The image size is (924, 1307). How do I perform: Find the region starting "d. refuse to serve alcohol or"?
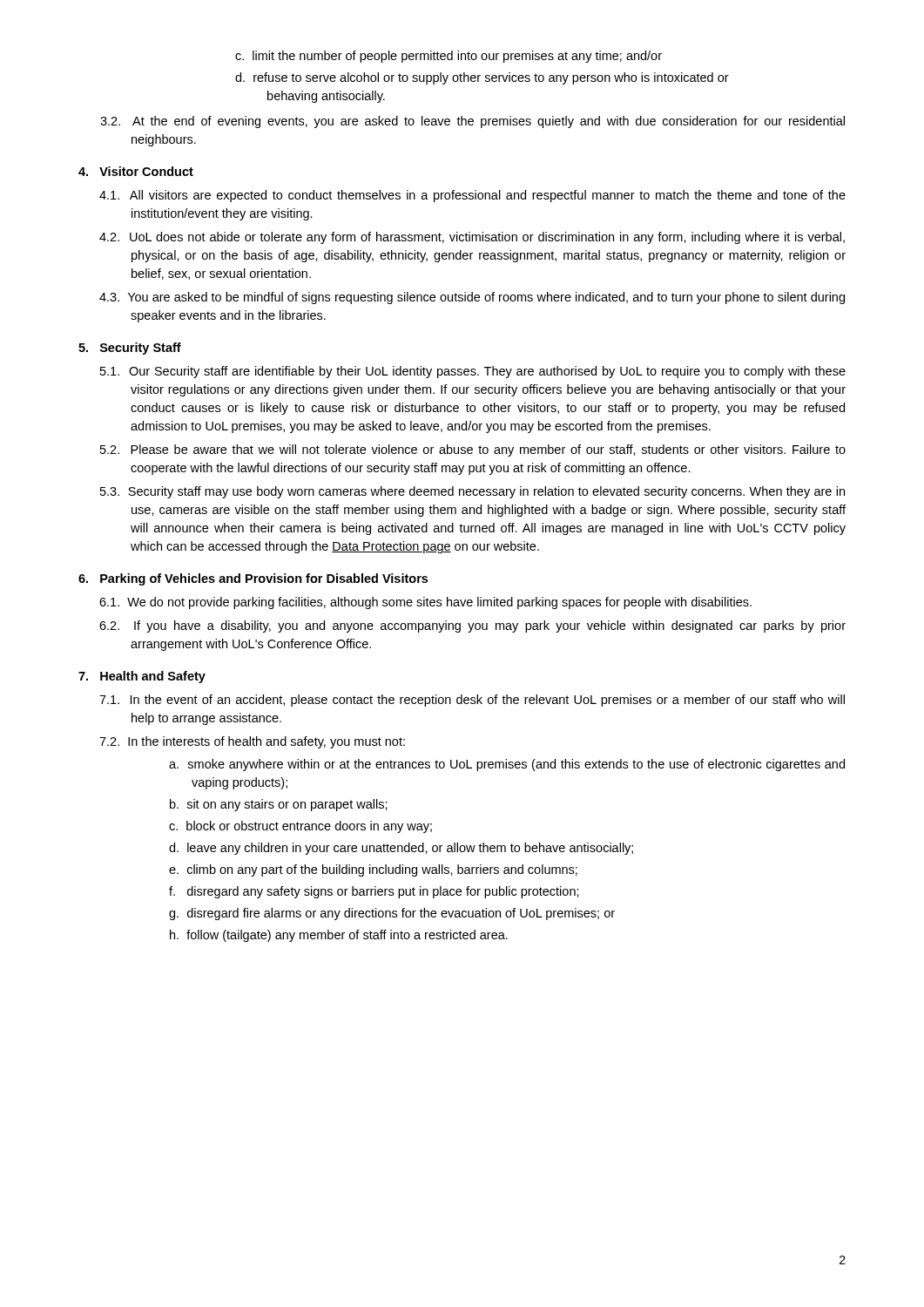tap(482, 88)
